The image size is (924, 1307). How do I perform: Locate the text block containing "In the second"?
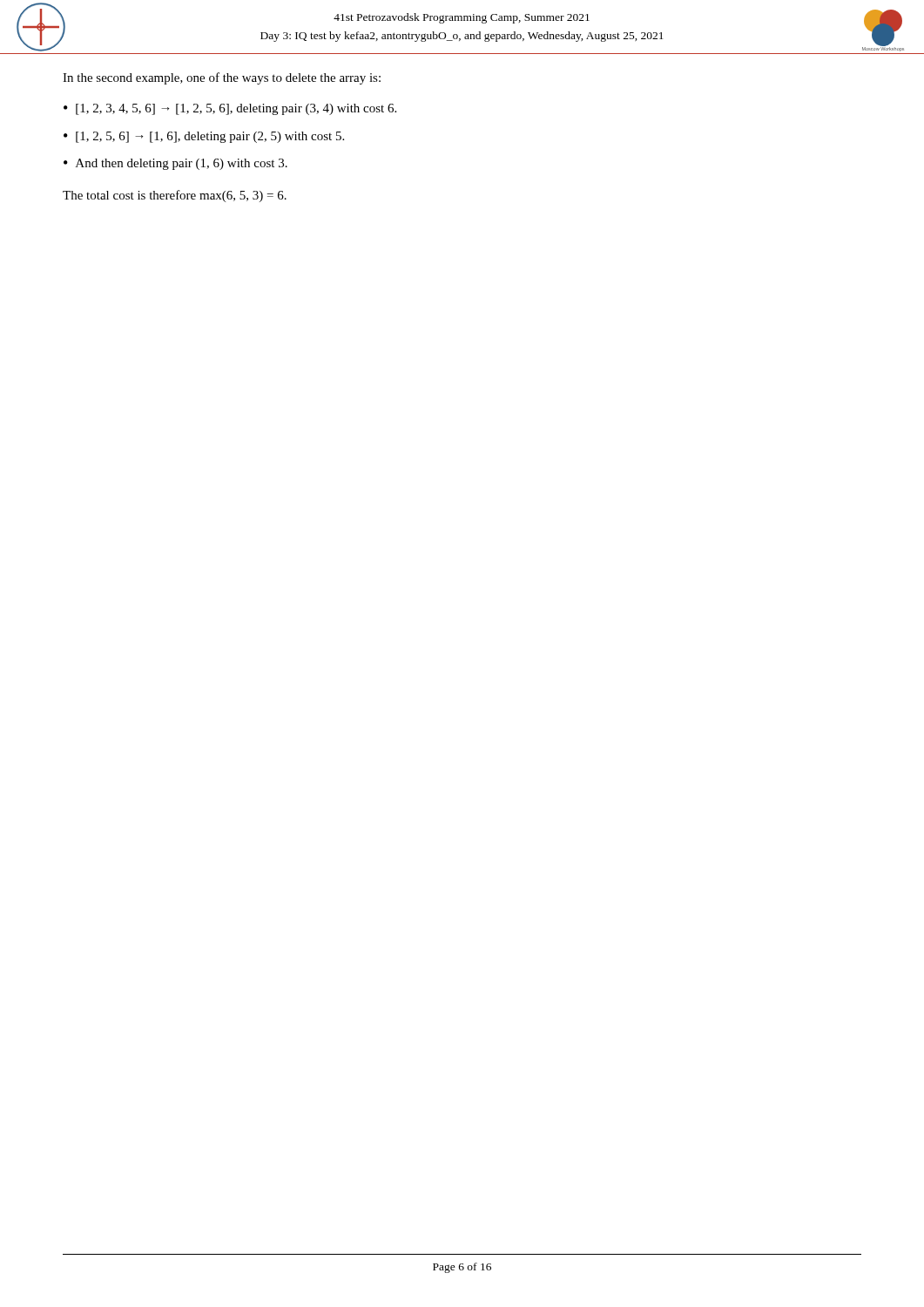[222, 78]
